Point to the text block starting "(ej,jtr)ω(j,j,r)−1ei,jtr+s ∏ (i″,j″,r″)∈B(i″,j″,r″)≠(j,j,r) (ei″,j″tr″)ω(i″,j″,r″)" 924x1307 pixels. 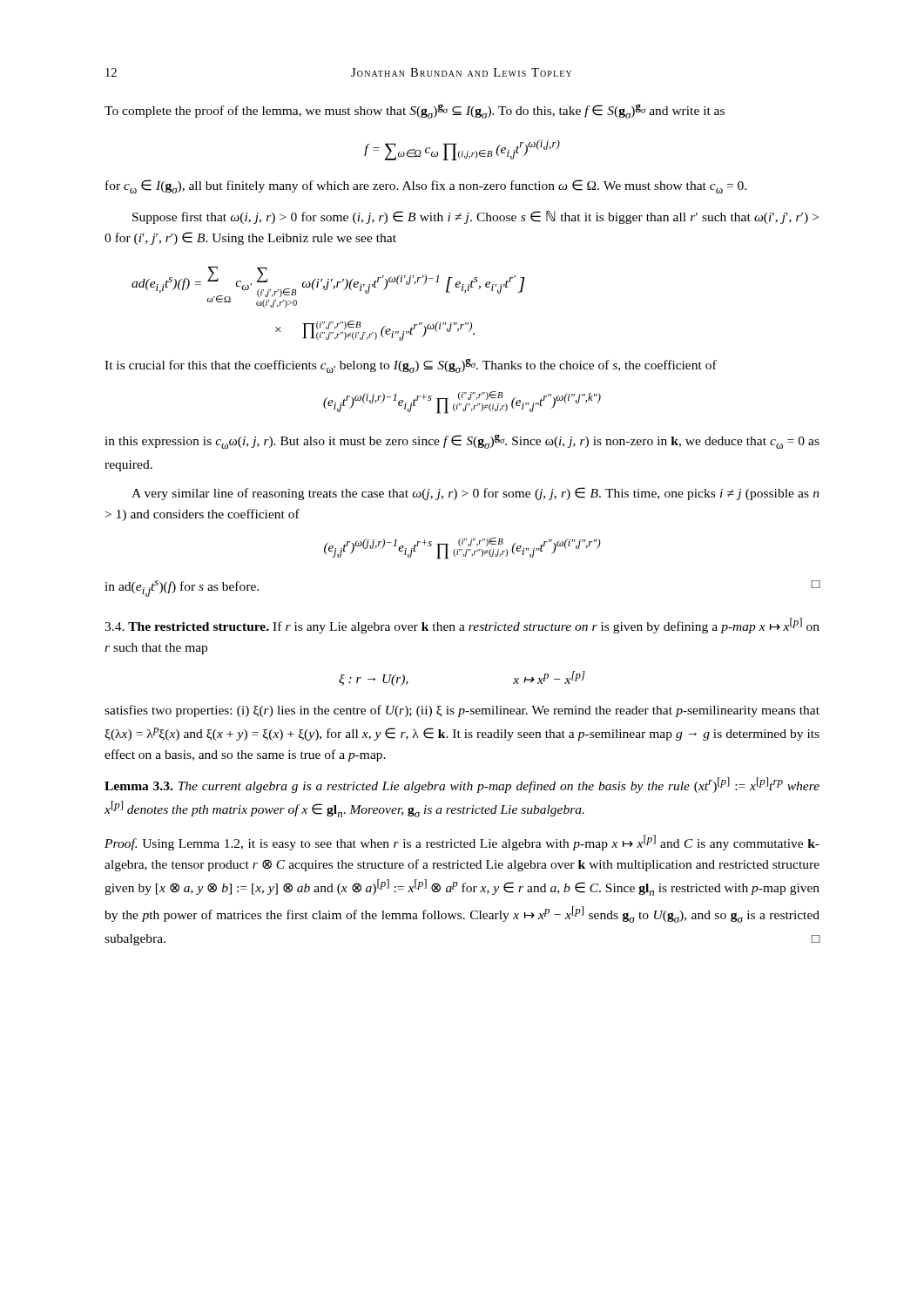coord(462,548)
